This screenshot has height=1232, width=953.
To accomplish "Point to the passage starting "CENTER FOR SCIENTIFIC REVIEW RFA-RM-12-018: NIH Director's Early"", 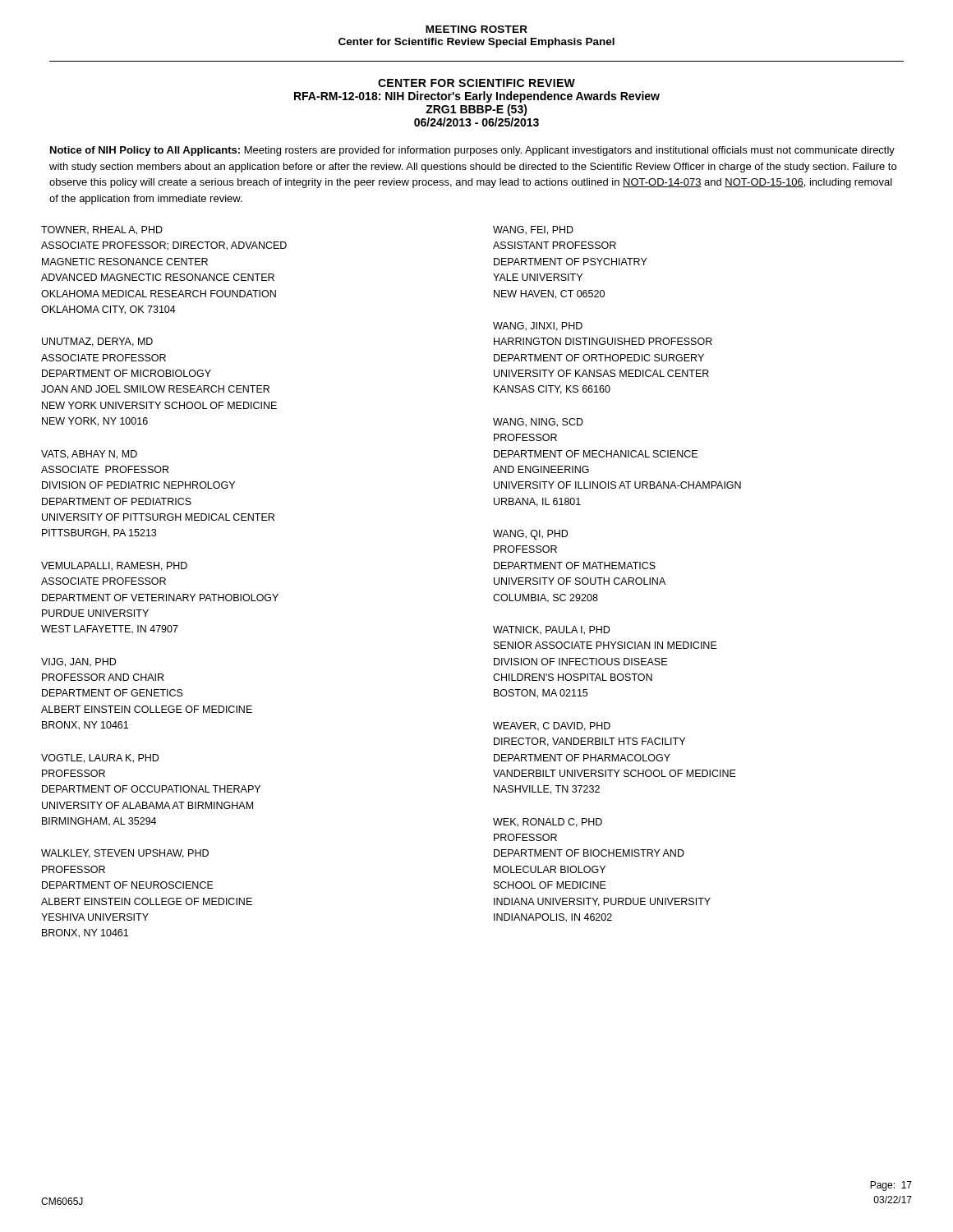I will [x=476, y=103].
